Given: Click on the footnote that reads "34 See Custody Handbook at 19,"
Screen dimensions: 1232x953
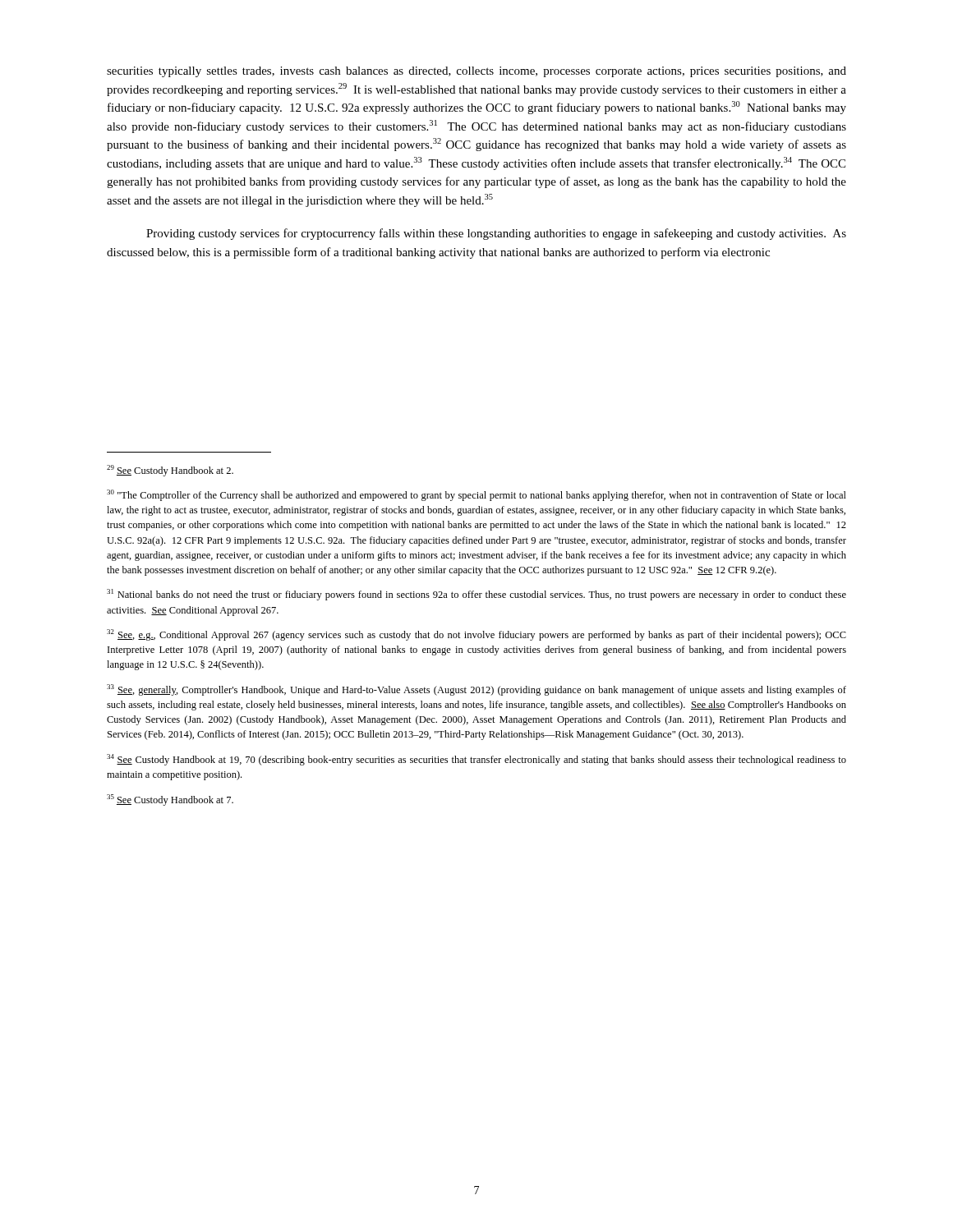Looking at the screenshot, I should (476, 767).
